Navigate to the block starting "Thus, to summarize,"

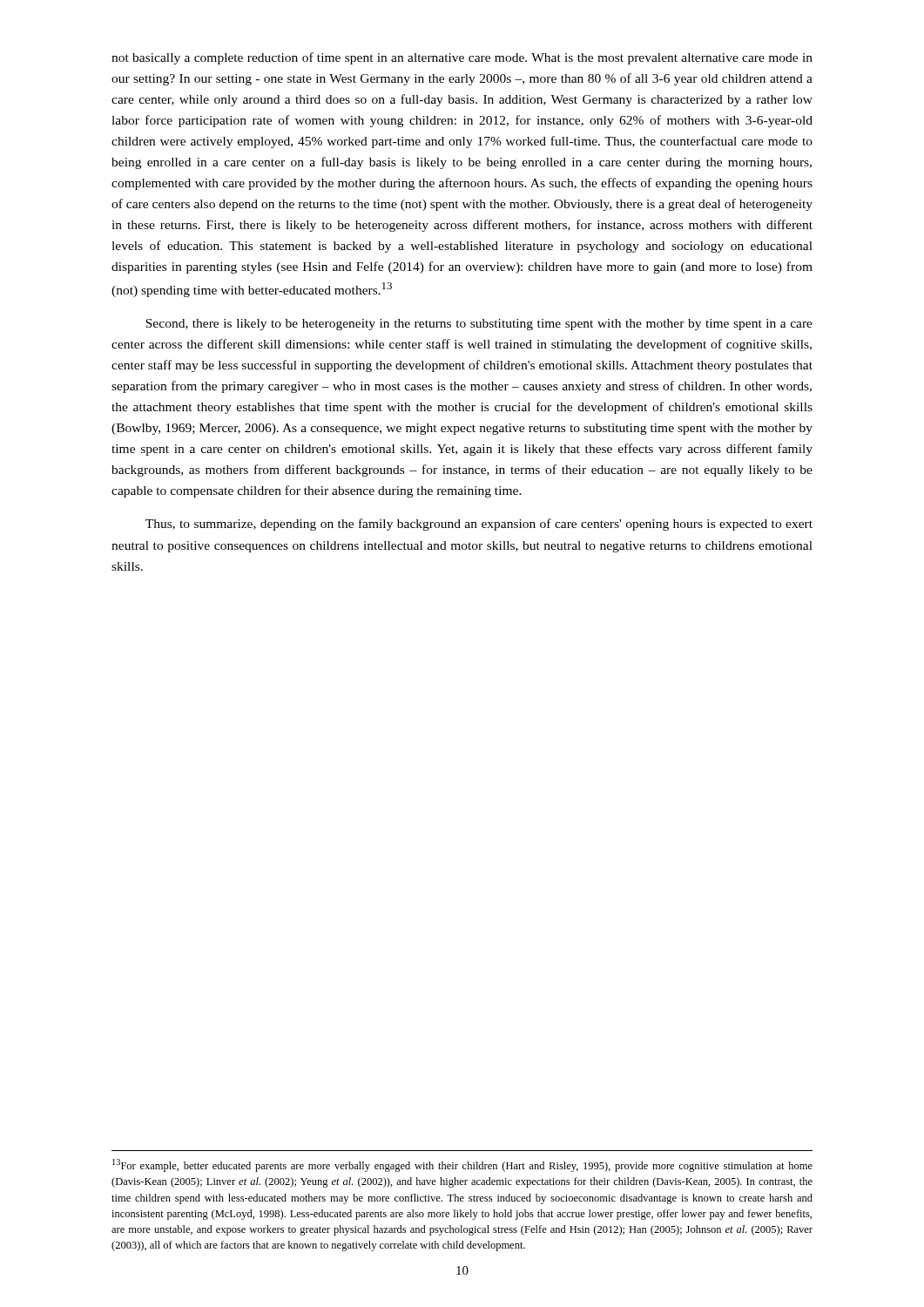point(462,545)
